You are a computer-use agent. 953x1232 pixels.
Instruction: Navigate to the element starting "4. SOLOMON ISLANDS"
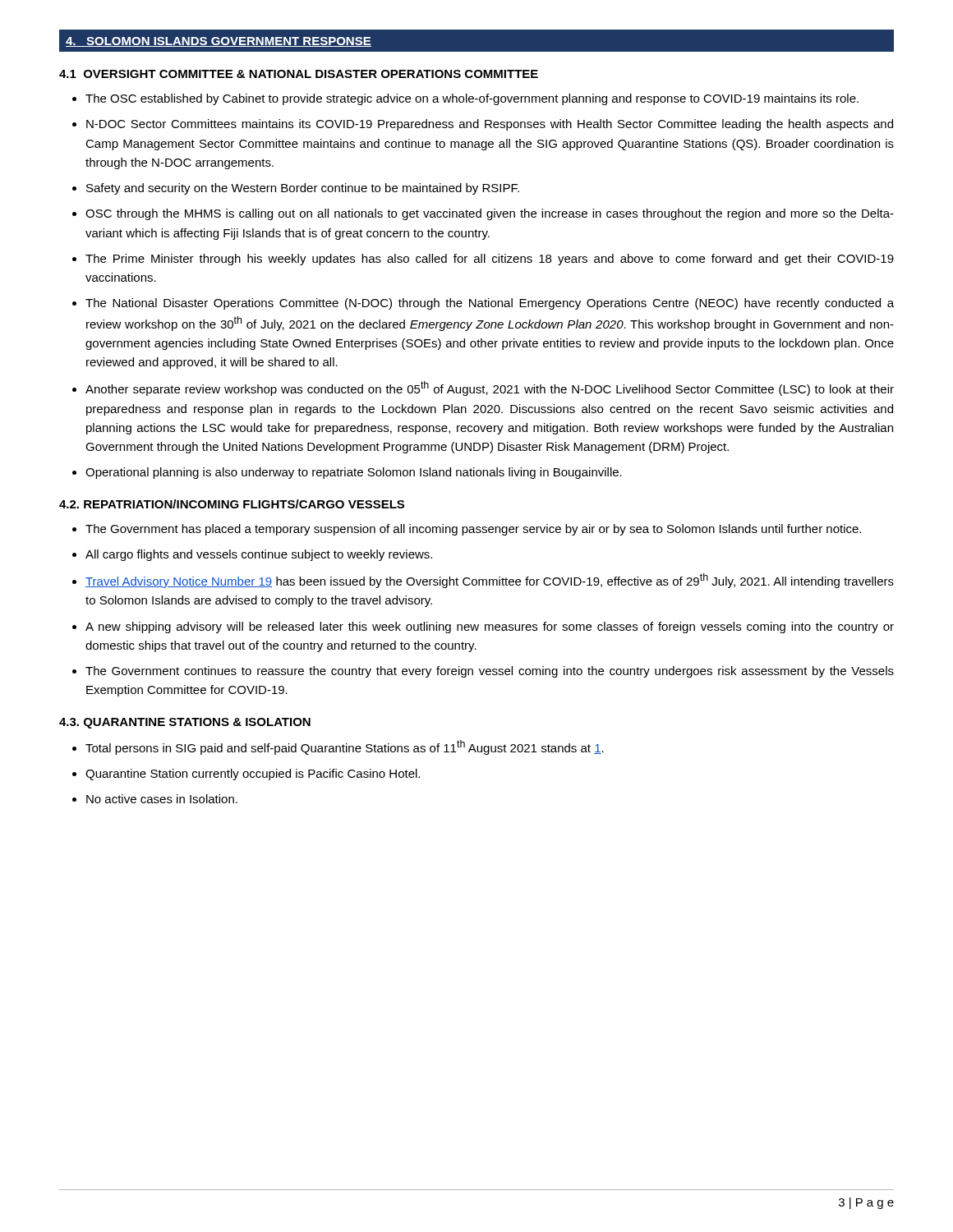coord(218,41)
